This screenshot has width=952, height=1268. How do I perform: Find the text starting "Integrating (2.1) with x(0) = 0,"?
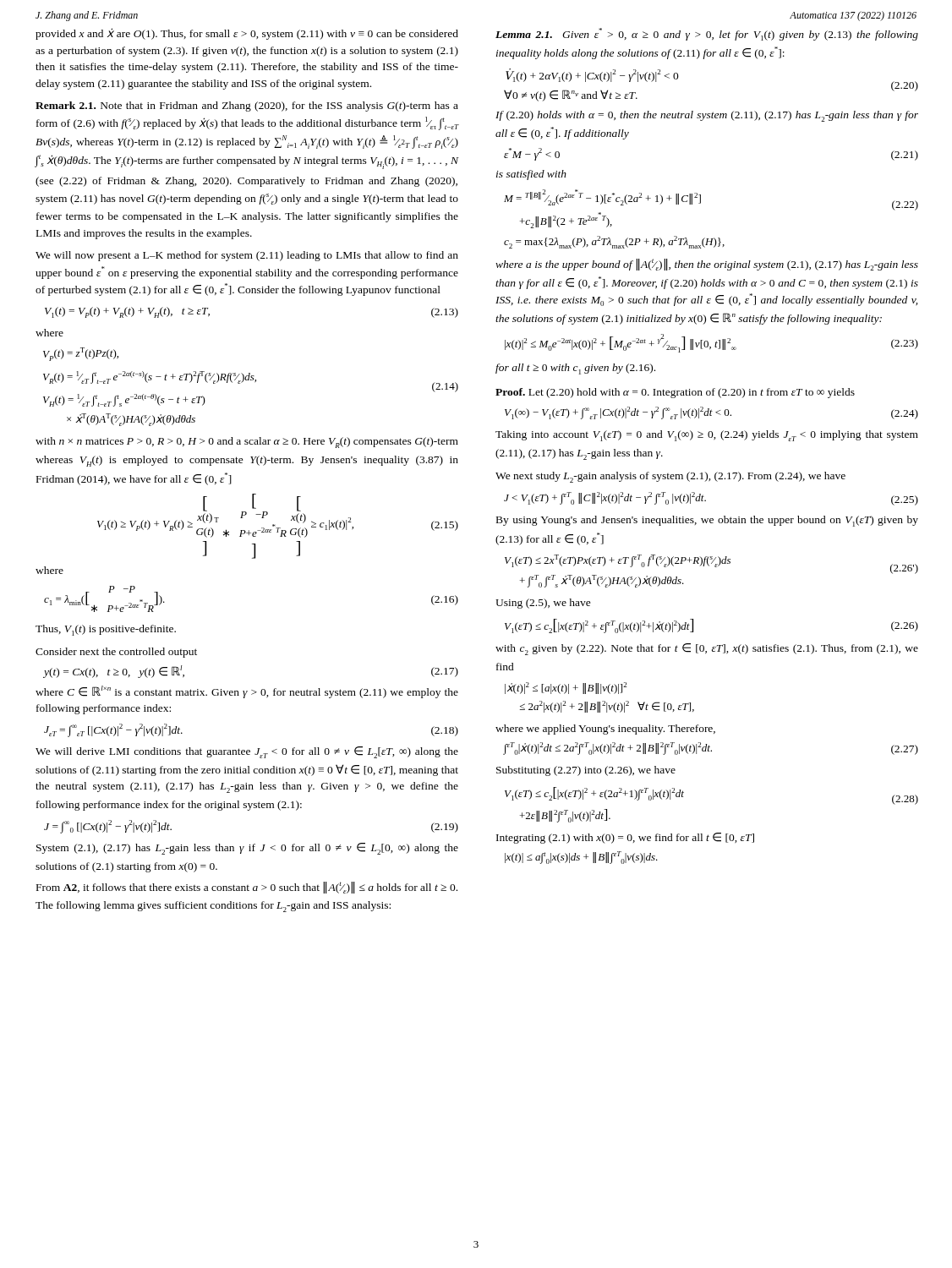coord(625,837)
